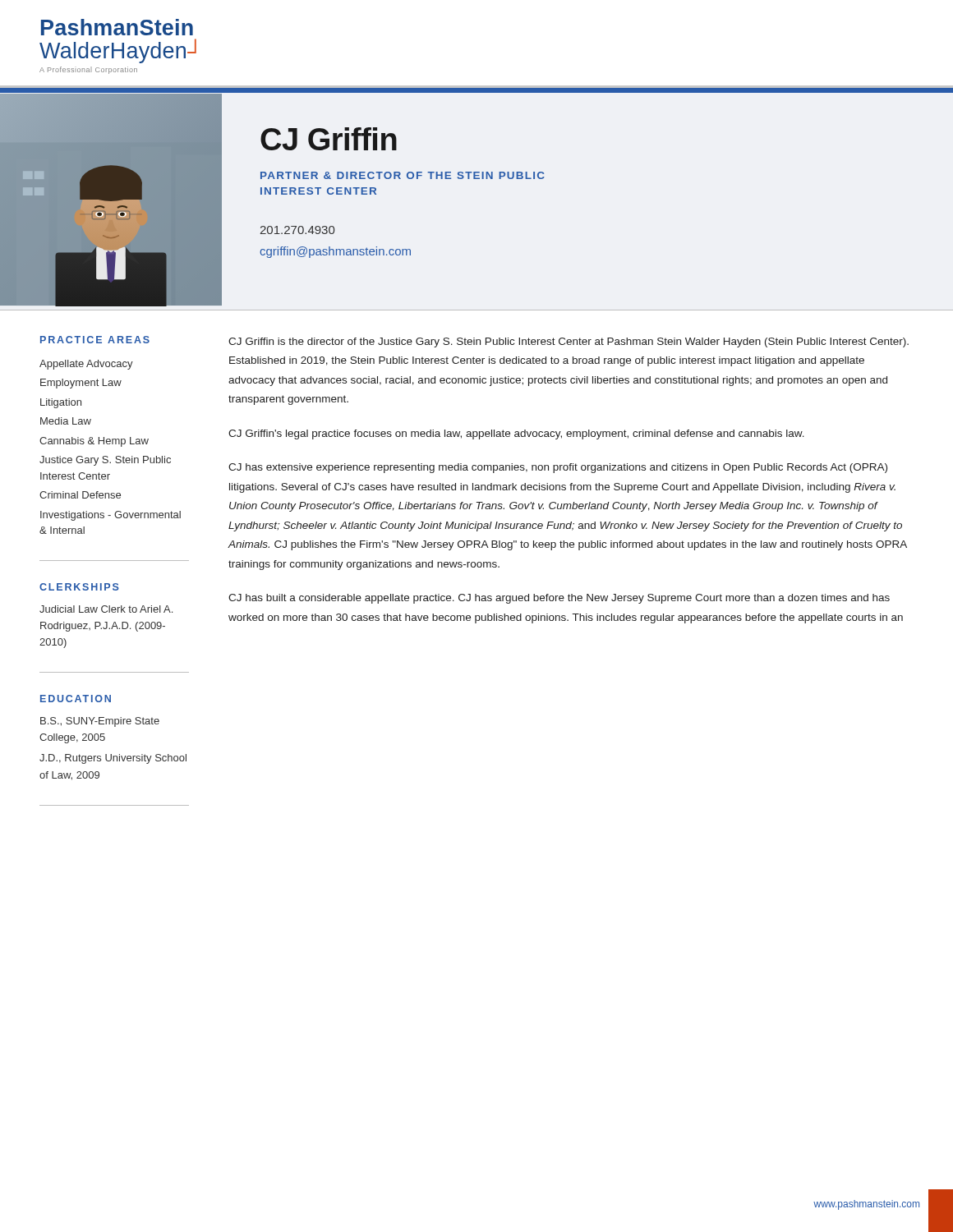Screen dimensions: 1232x953
Task: Select the element starting "Justice Gary S. Stein"
Action: pos(105,468)
